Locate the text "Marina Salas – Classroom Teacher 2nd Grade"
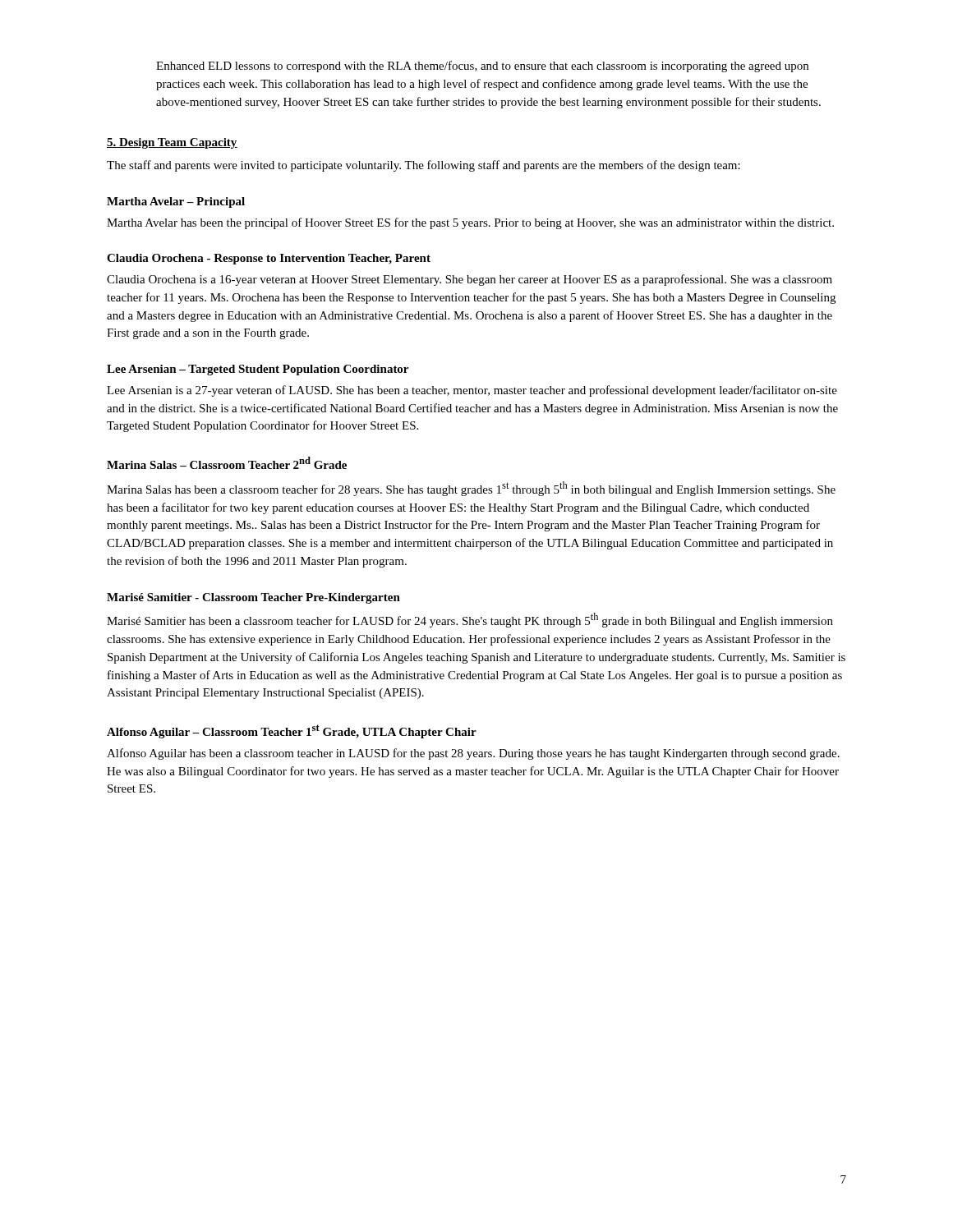This screenshot has width=953, height=1232. pos(227,463)
